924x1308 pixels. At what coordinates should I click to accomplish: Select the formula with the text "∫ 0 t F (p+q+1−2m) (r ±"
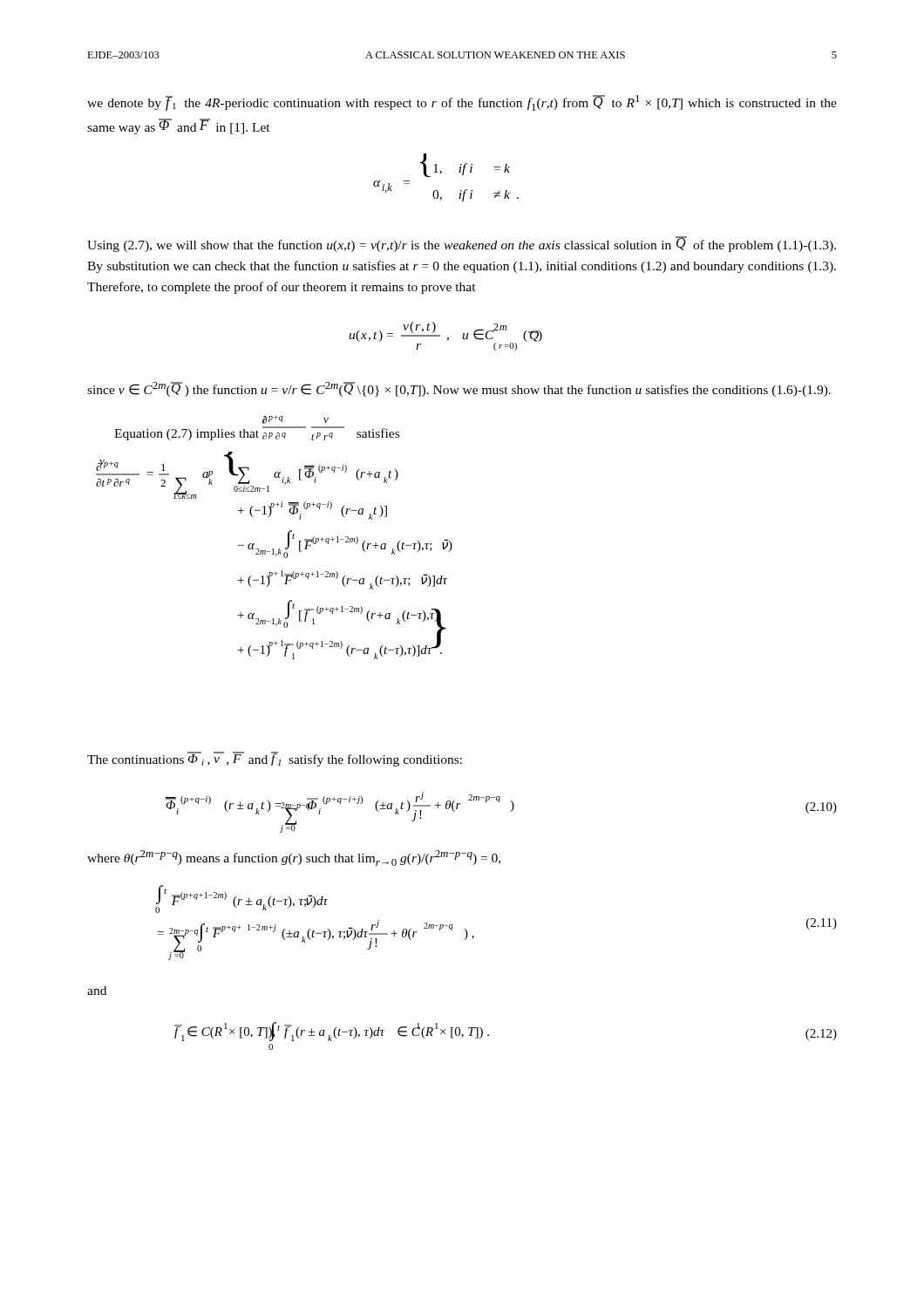click(x=241, y=899)
